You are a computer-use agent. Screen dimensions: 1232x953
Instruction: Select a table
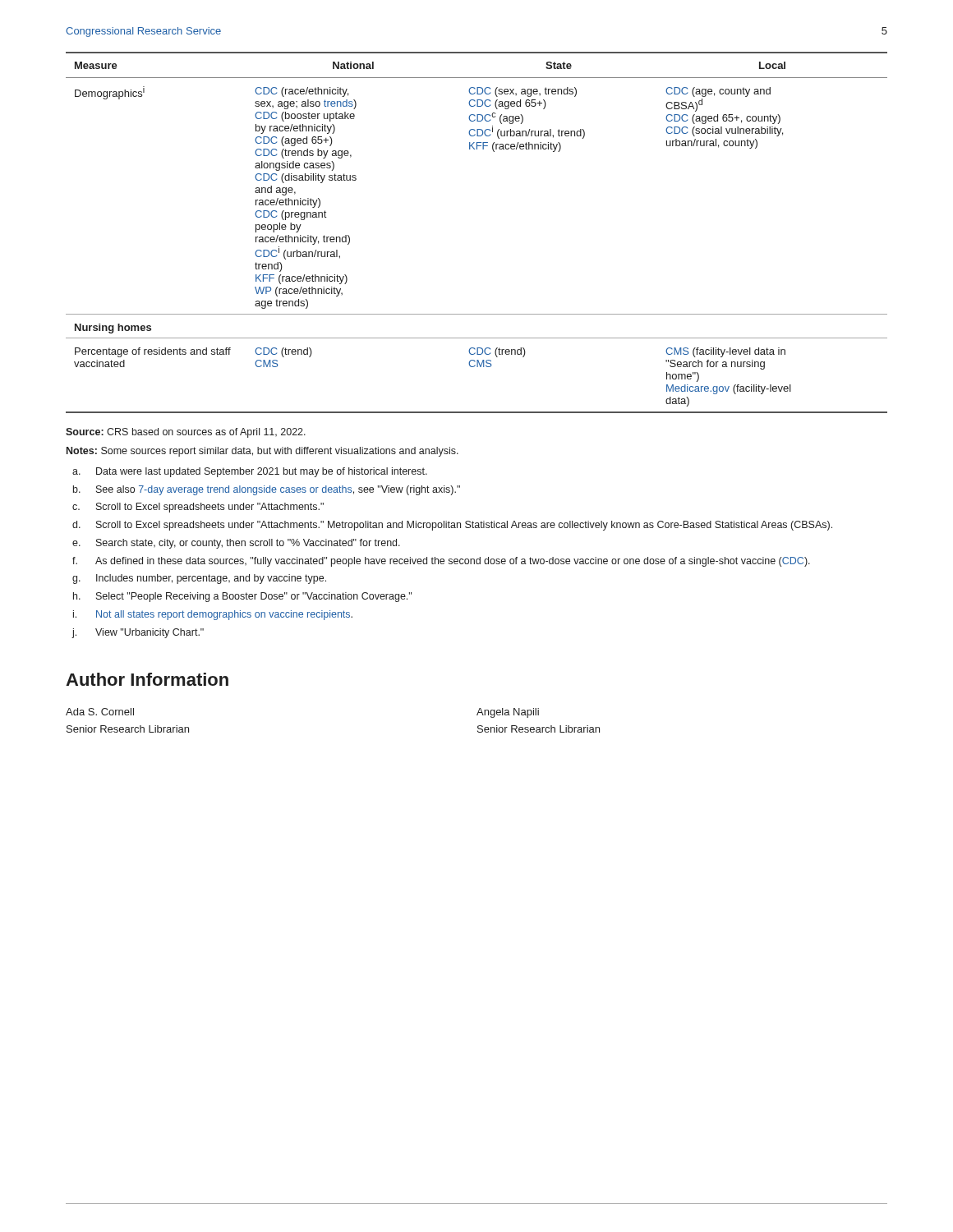click(x=476, y=233)
